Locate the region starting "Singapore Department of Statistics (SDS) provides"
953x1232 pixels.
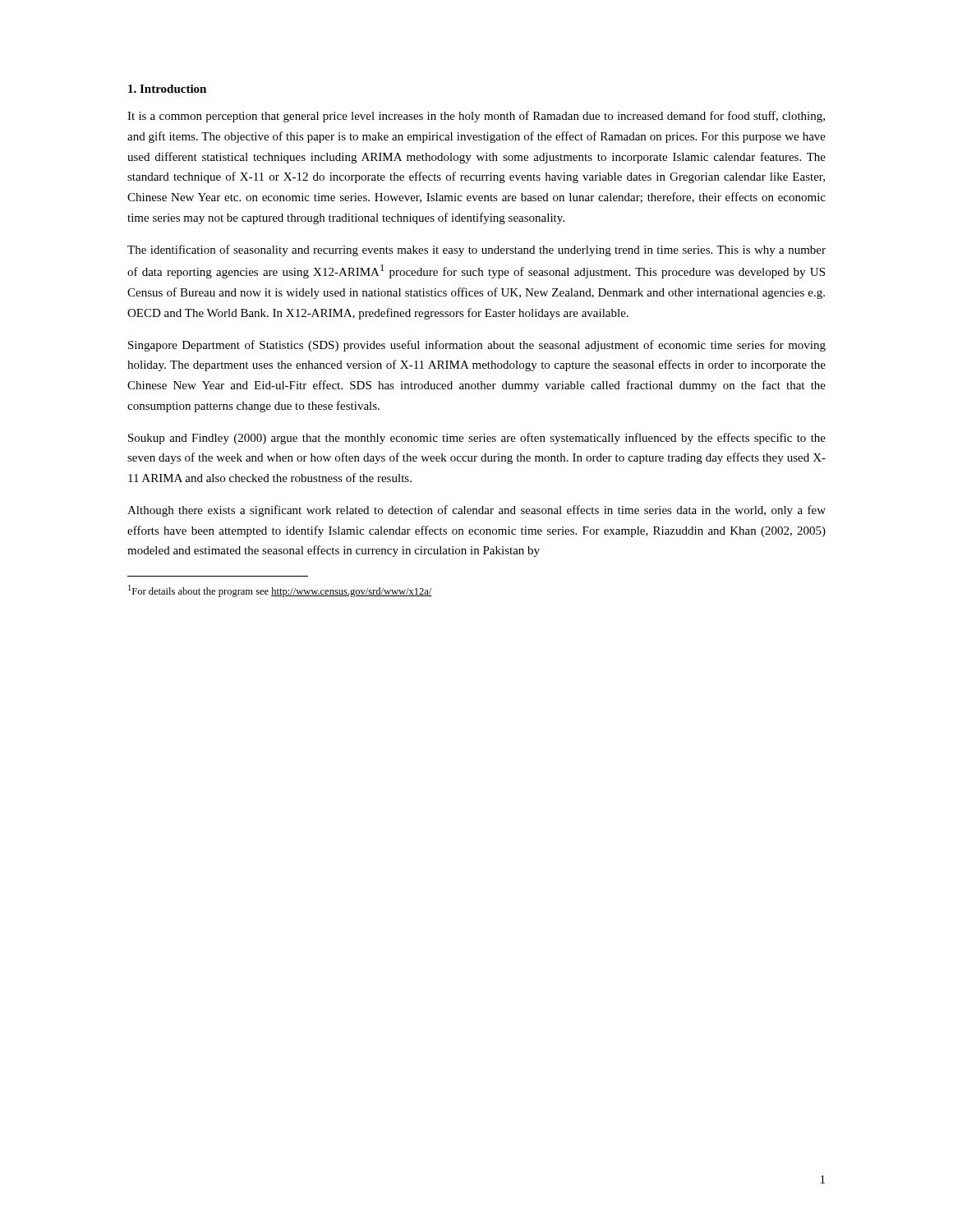(476, 375)
